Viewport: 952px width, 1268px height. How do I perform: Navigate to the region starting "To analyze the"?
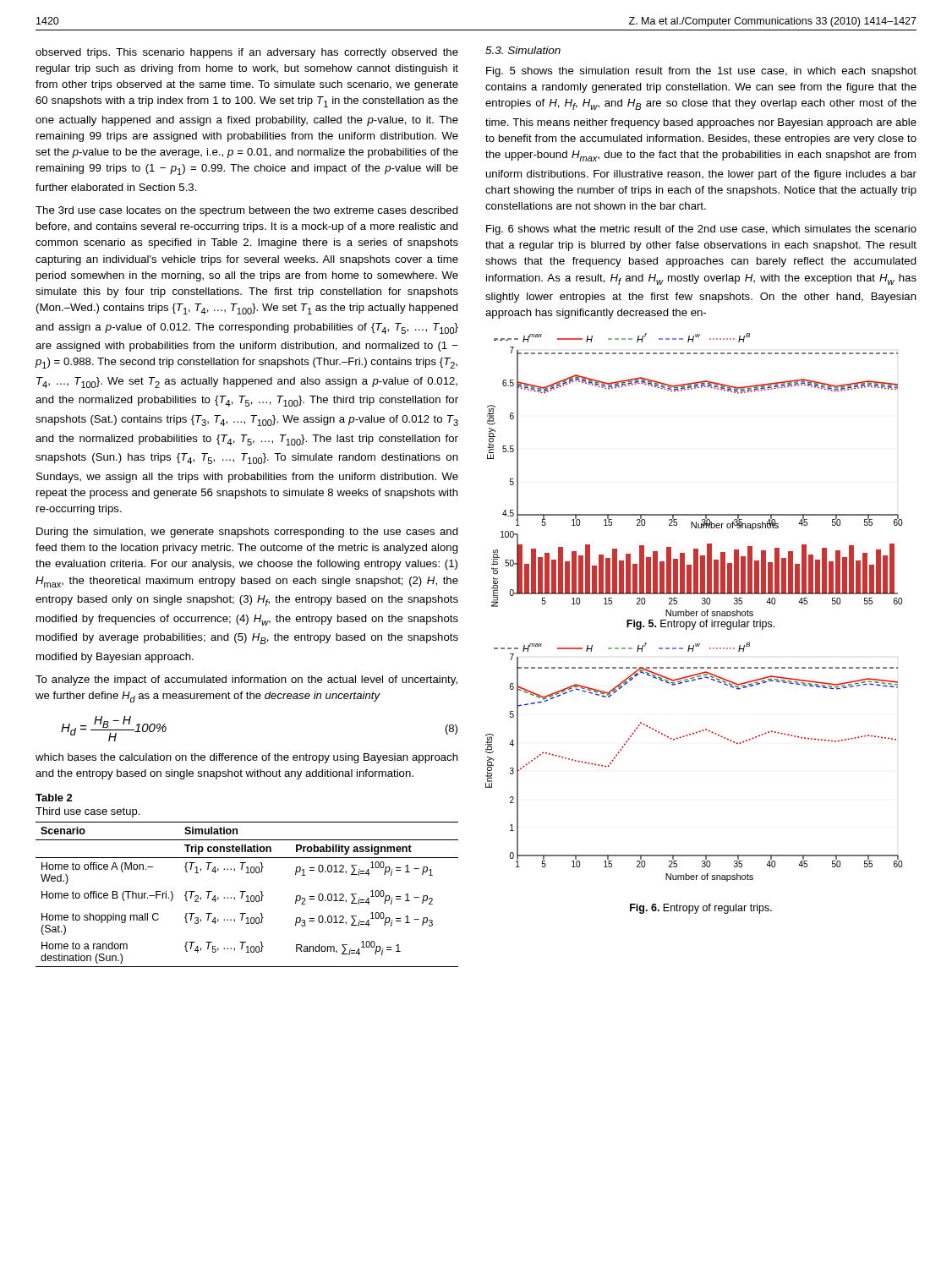coord(247,688)
